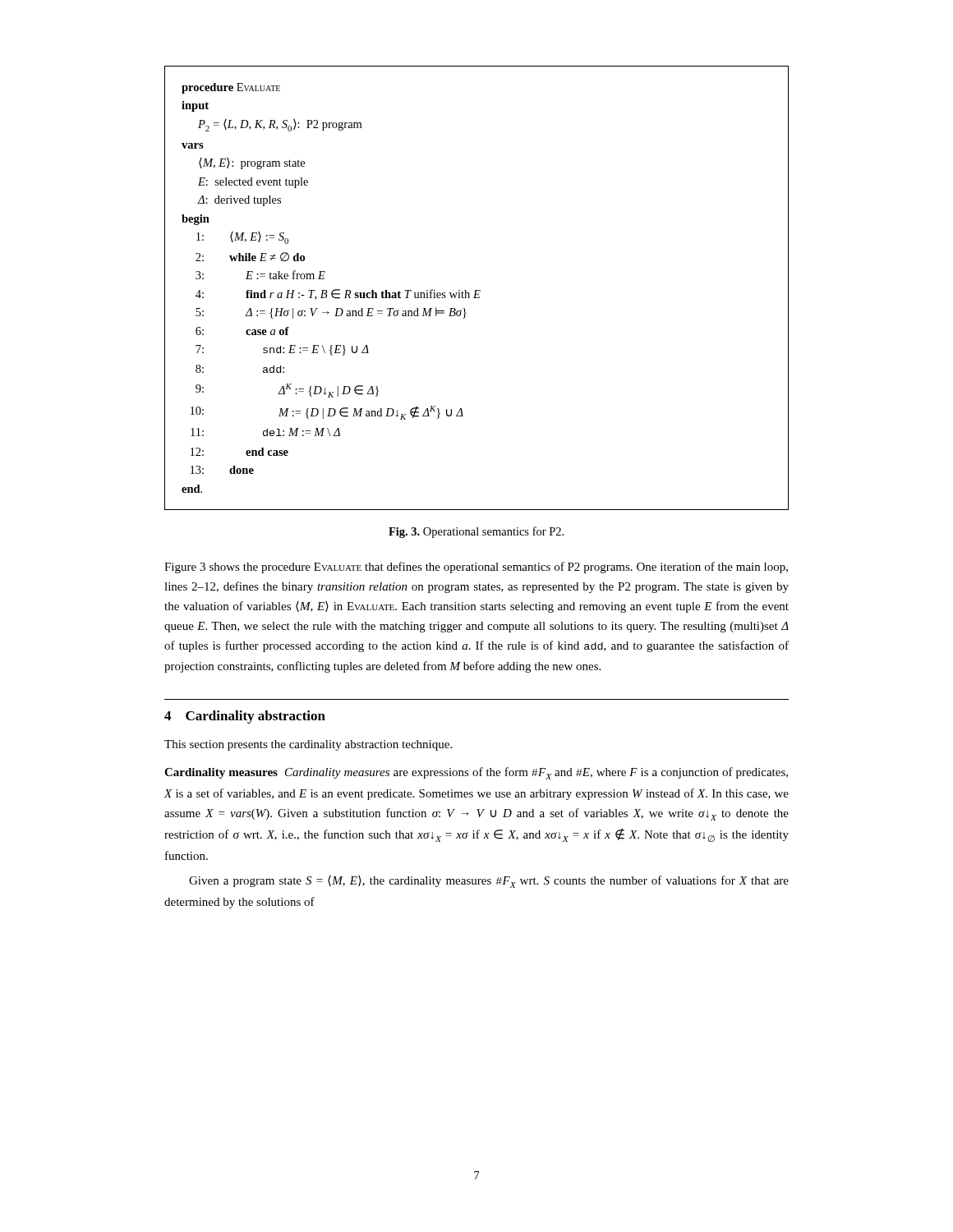Click where it says "Fig. 3. Operational semantics for P2."
Image resolution: width=953 pixels, height=1232 pixels.
coord(476,532)
